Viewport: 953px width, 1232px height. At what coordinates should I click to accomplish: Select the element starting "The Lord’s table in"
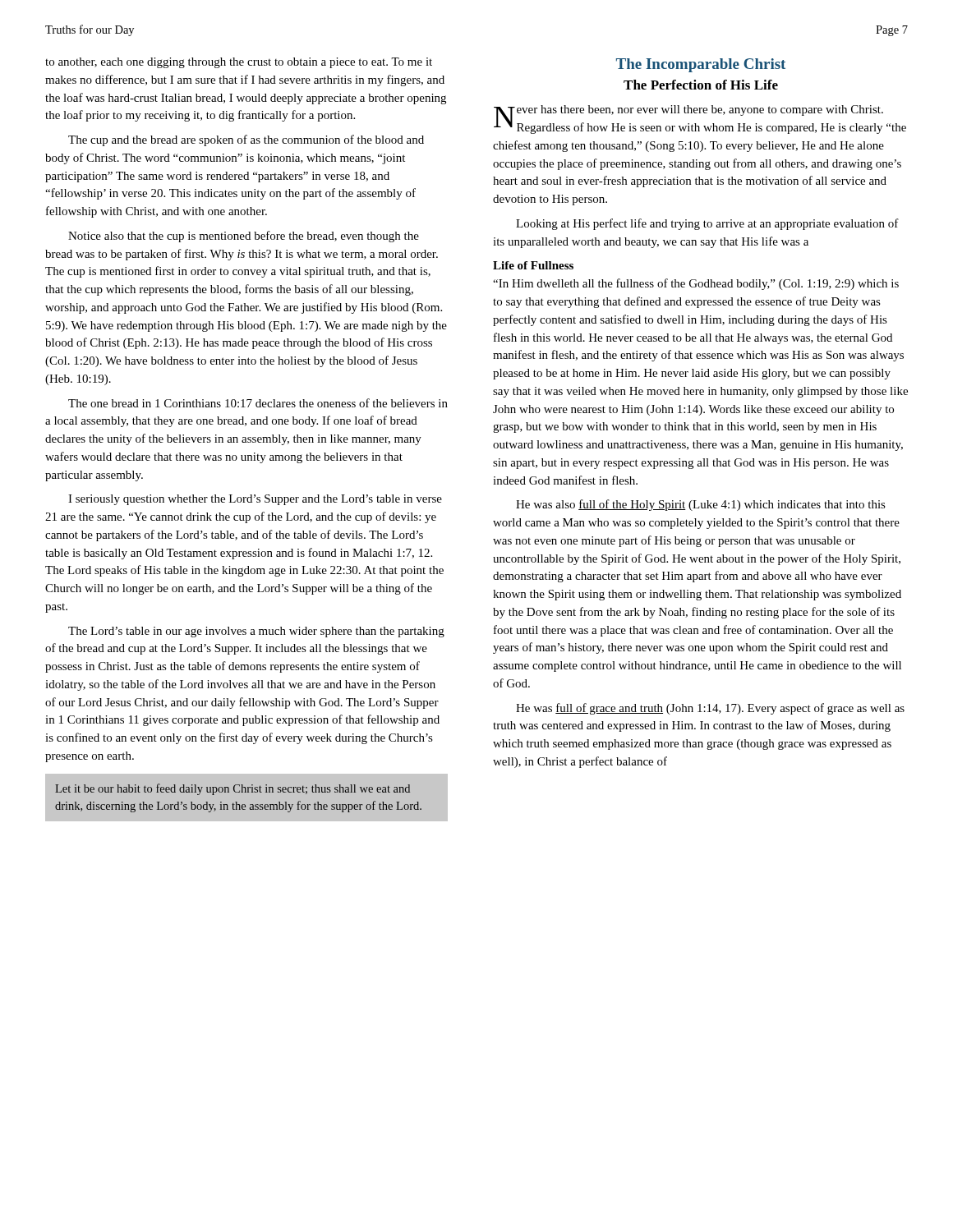pyautogui.click(x=245, y=693)
